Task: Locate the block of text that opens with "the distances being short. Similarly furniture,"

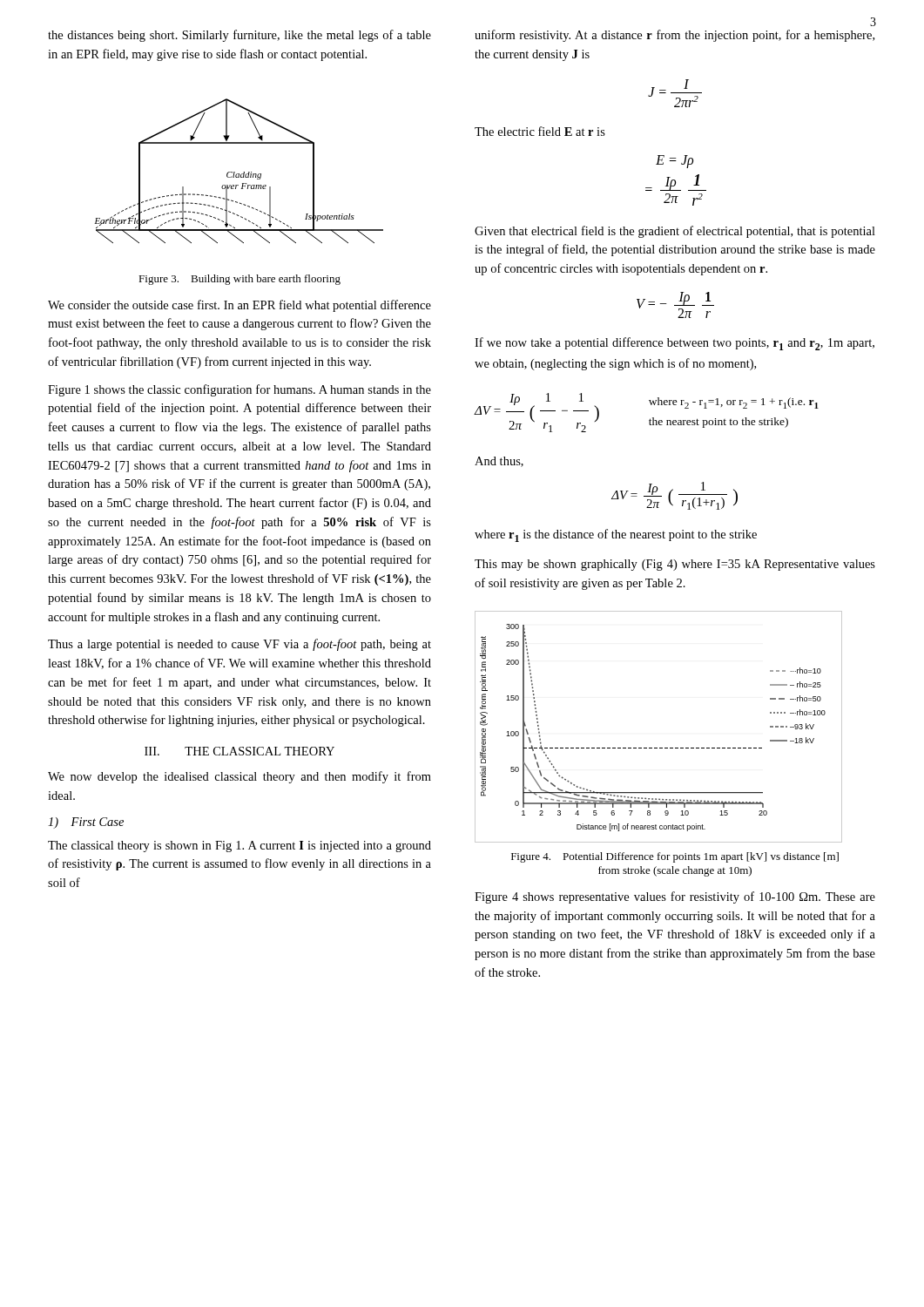Action: (x=239, y=45)
